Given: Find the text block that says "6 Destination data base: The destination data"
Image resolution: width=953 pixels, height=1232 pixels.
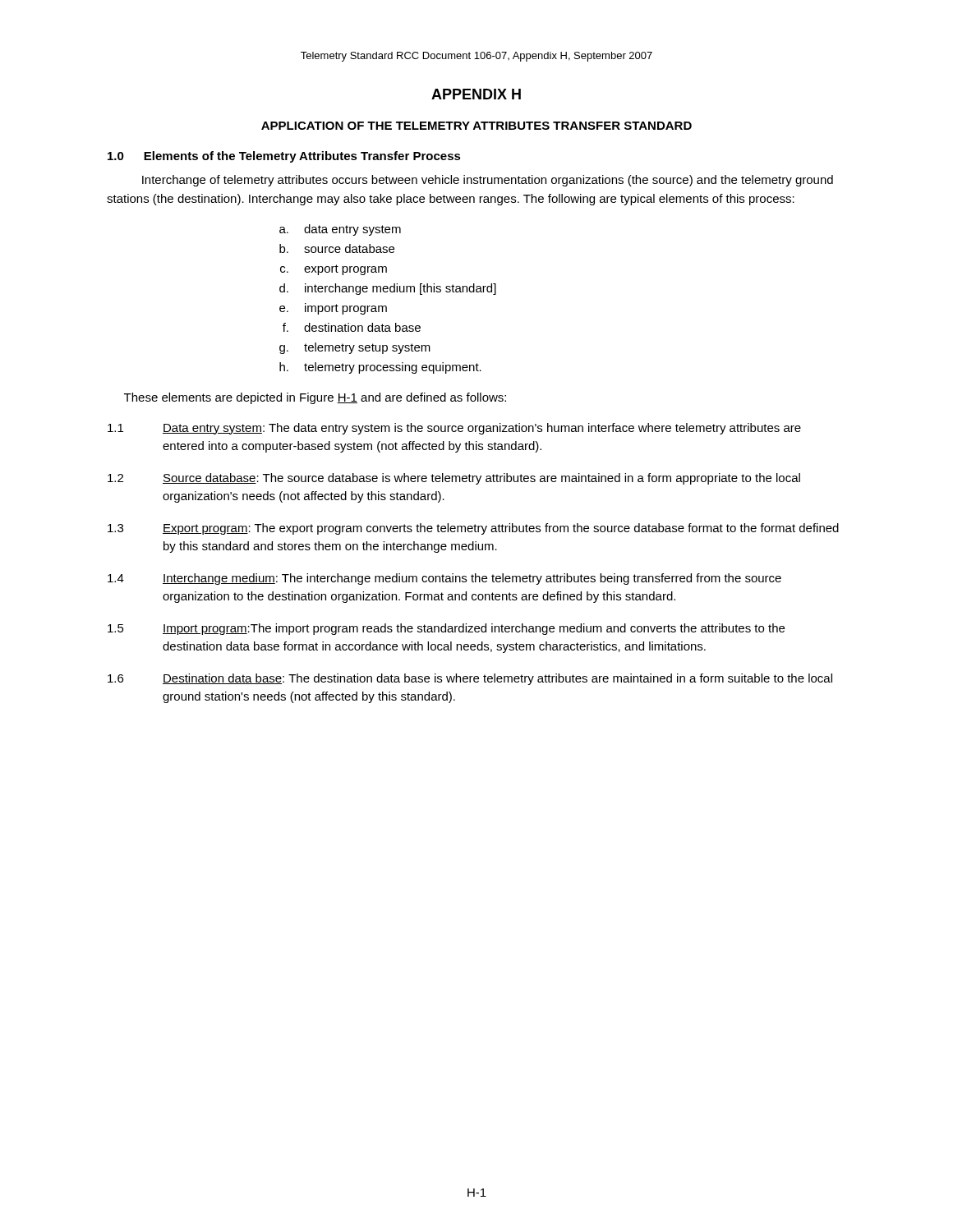Looking at the screenshot, I should coord(476,687).
